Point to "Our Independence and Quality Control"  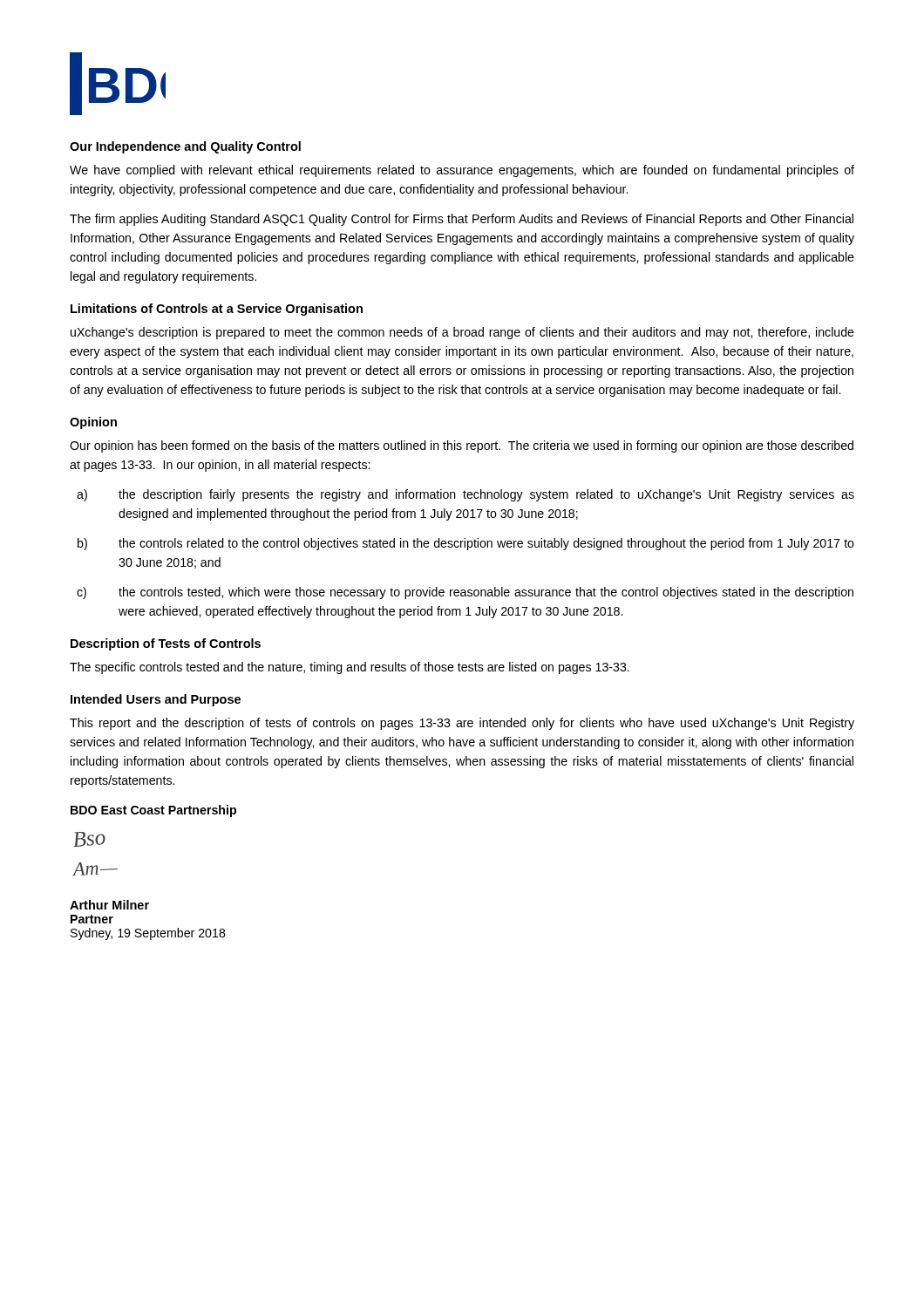pyautogui.click(x=186, y=146)
